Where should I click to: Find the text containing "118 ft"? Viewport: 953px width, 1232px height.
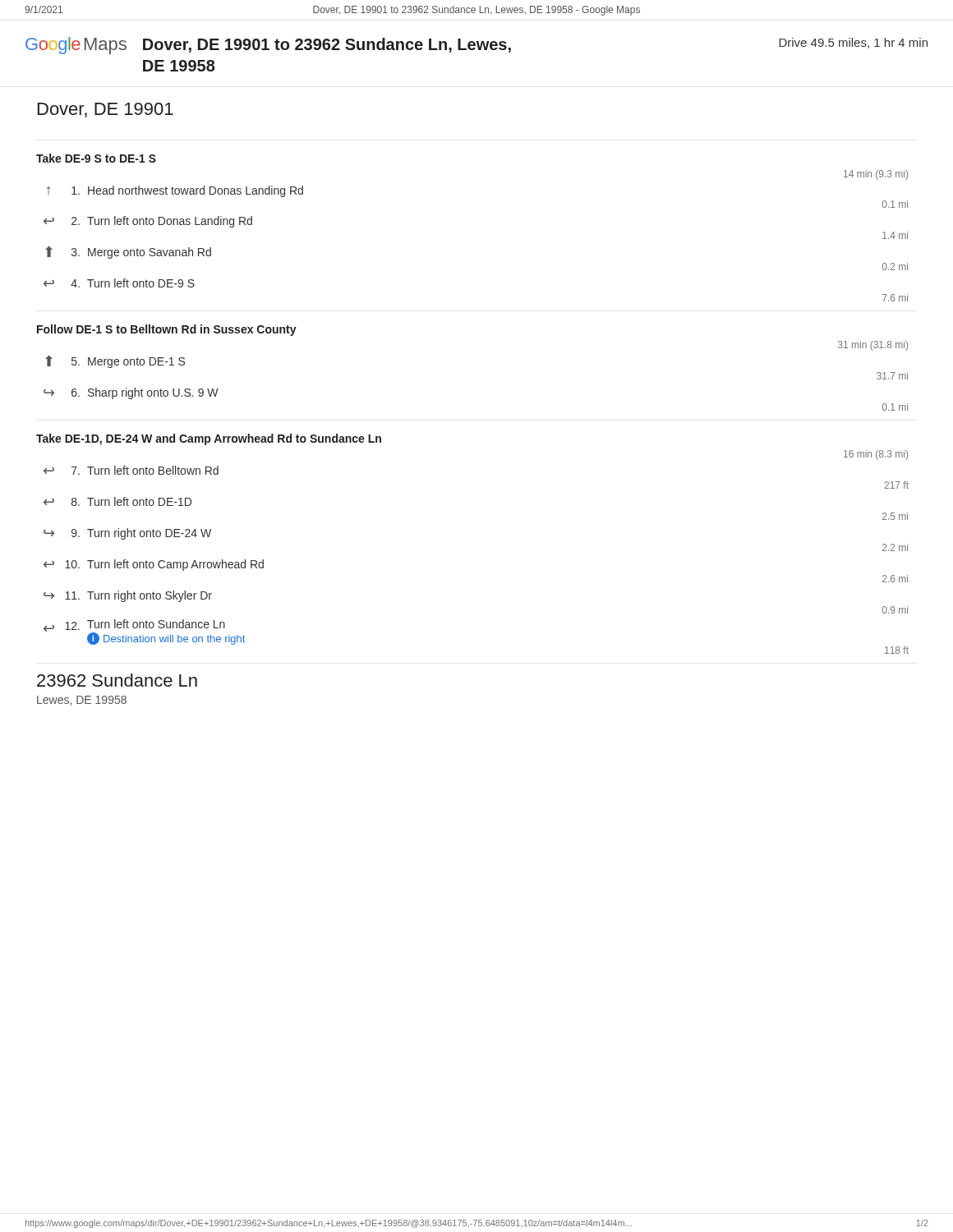(896, 650)
